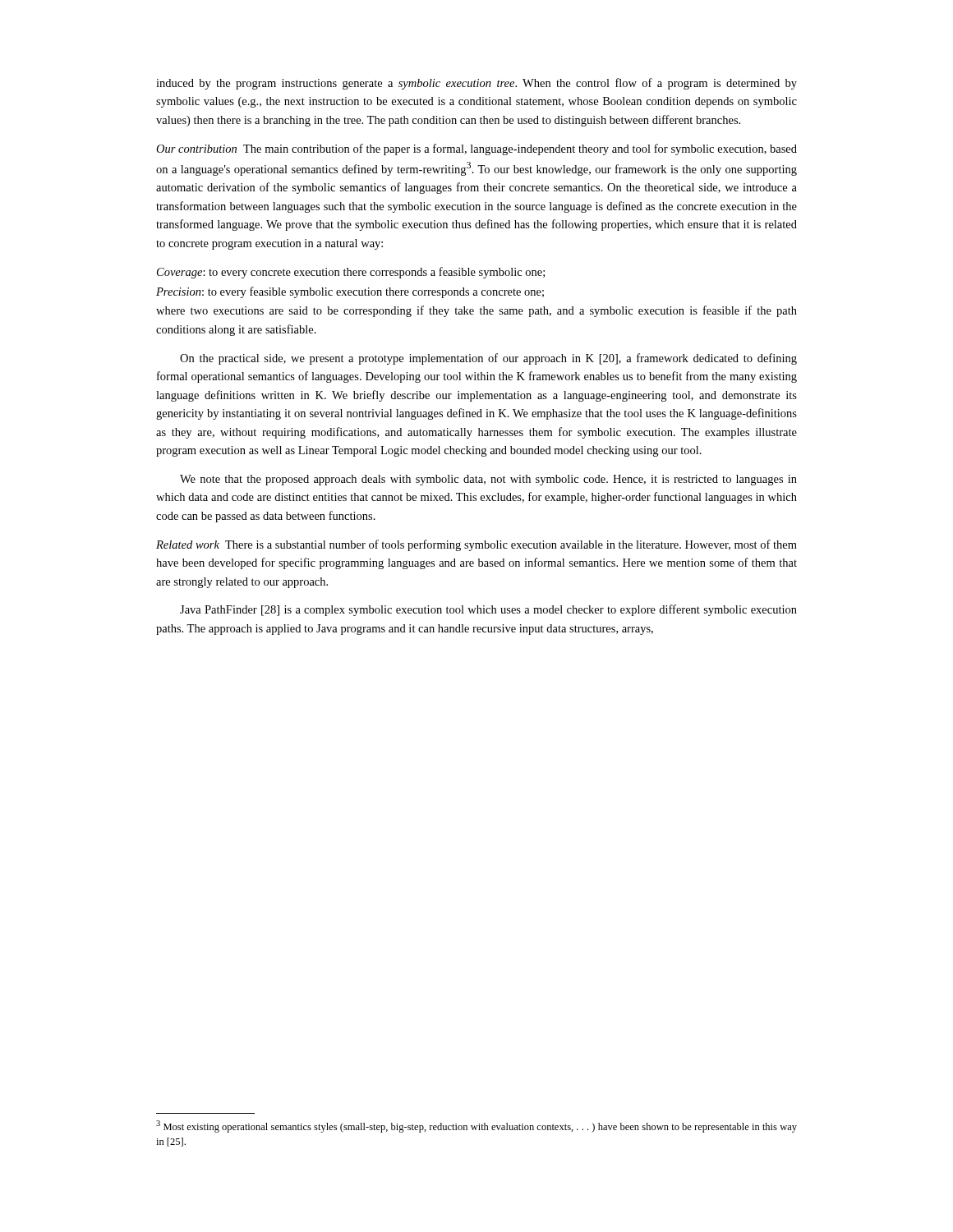Viewport: 953px width, 1232px height.
Task: Select the text block with the text "Our contribution The main contribution of the paper"
Action: pos(476,196)
